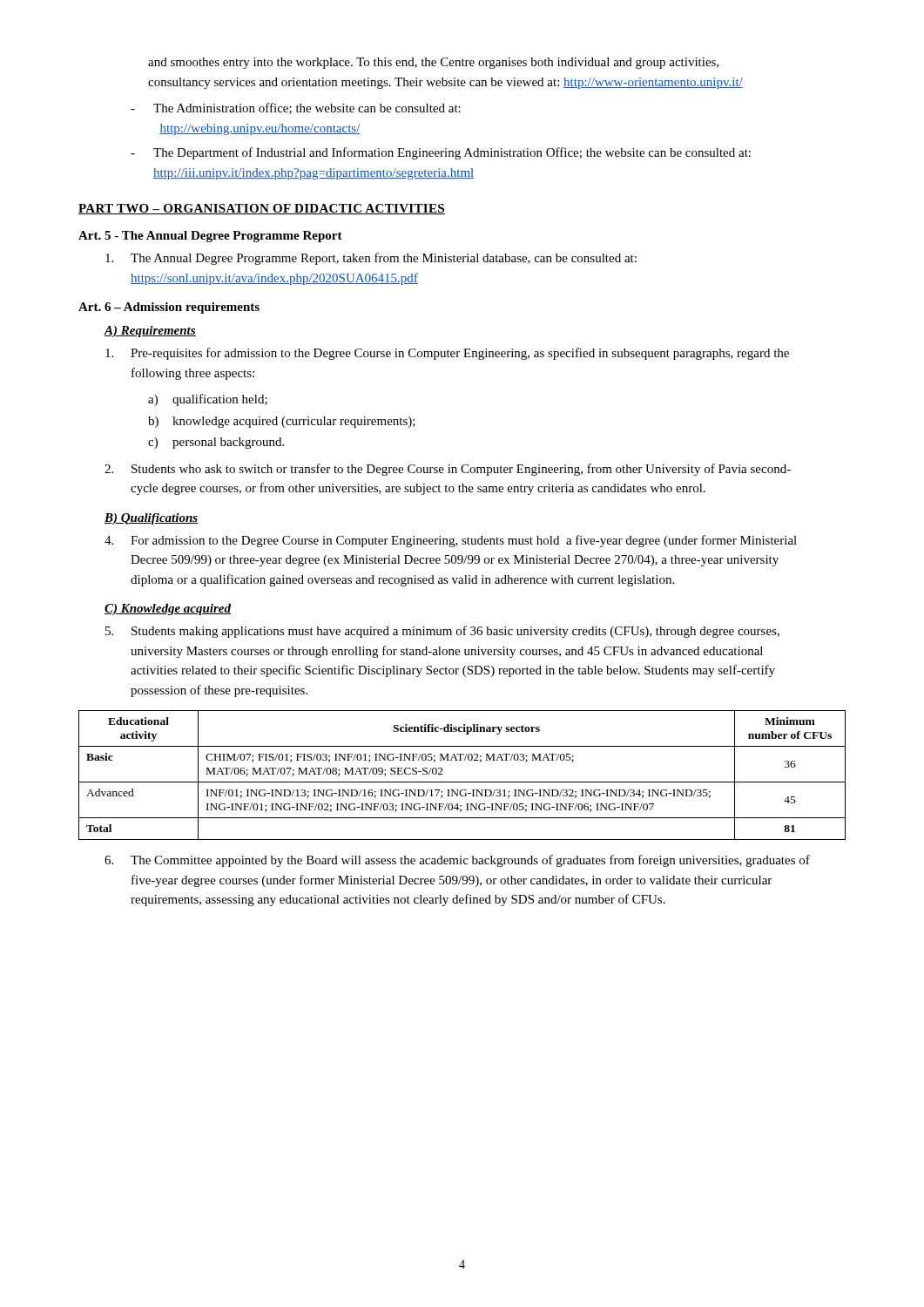Screen dimensions: 1307x924
Task: Click the passage that begins "and smoothes entry into"
Action: pyautogui.click(x=445, y=72)
